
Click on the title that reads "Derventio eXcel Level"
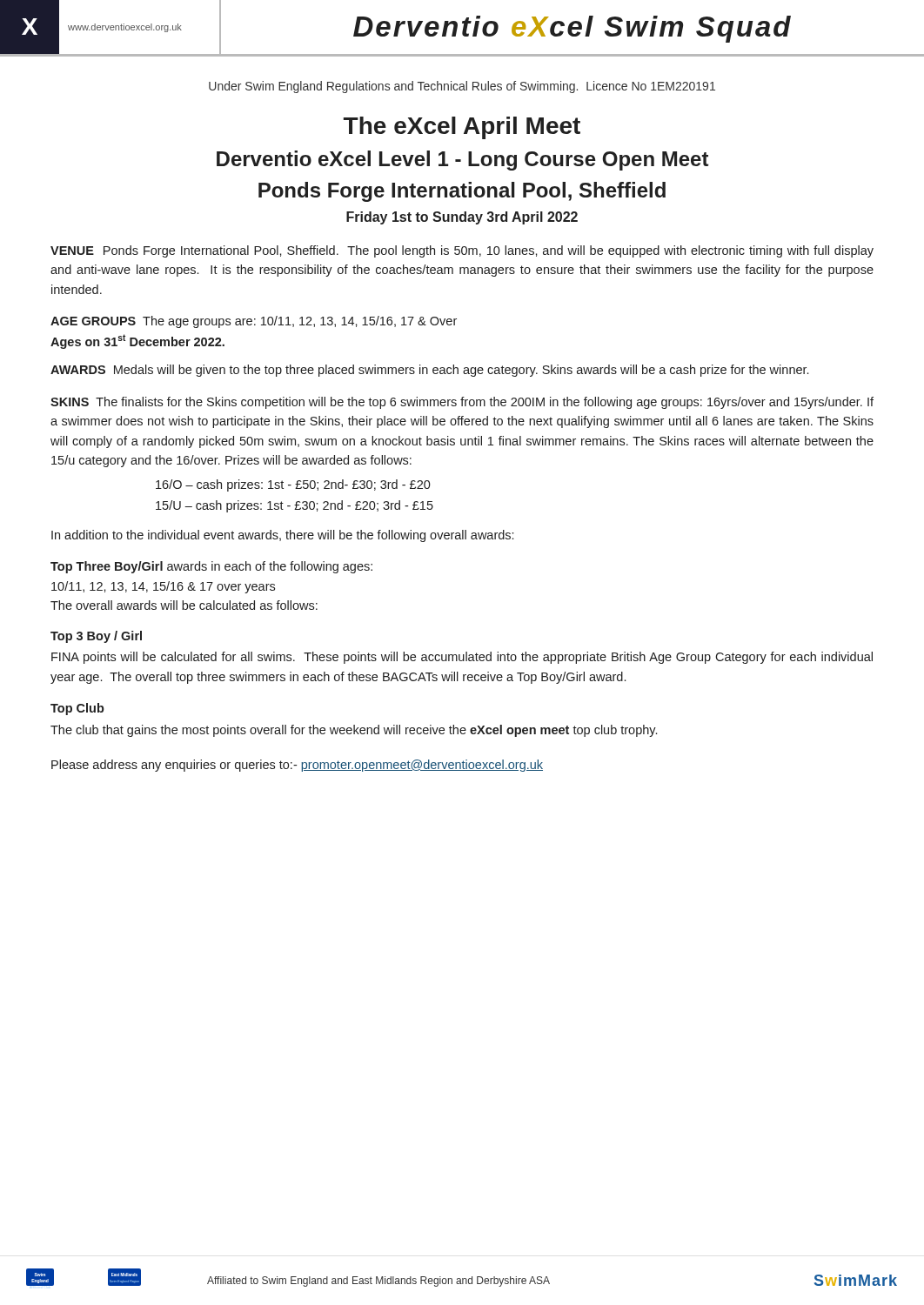462,159
